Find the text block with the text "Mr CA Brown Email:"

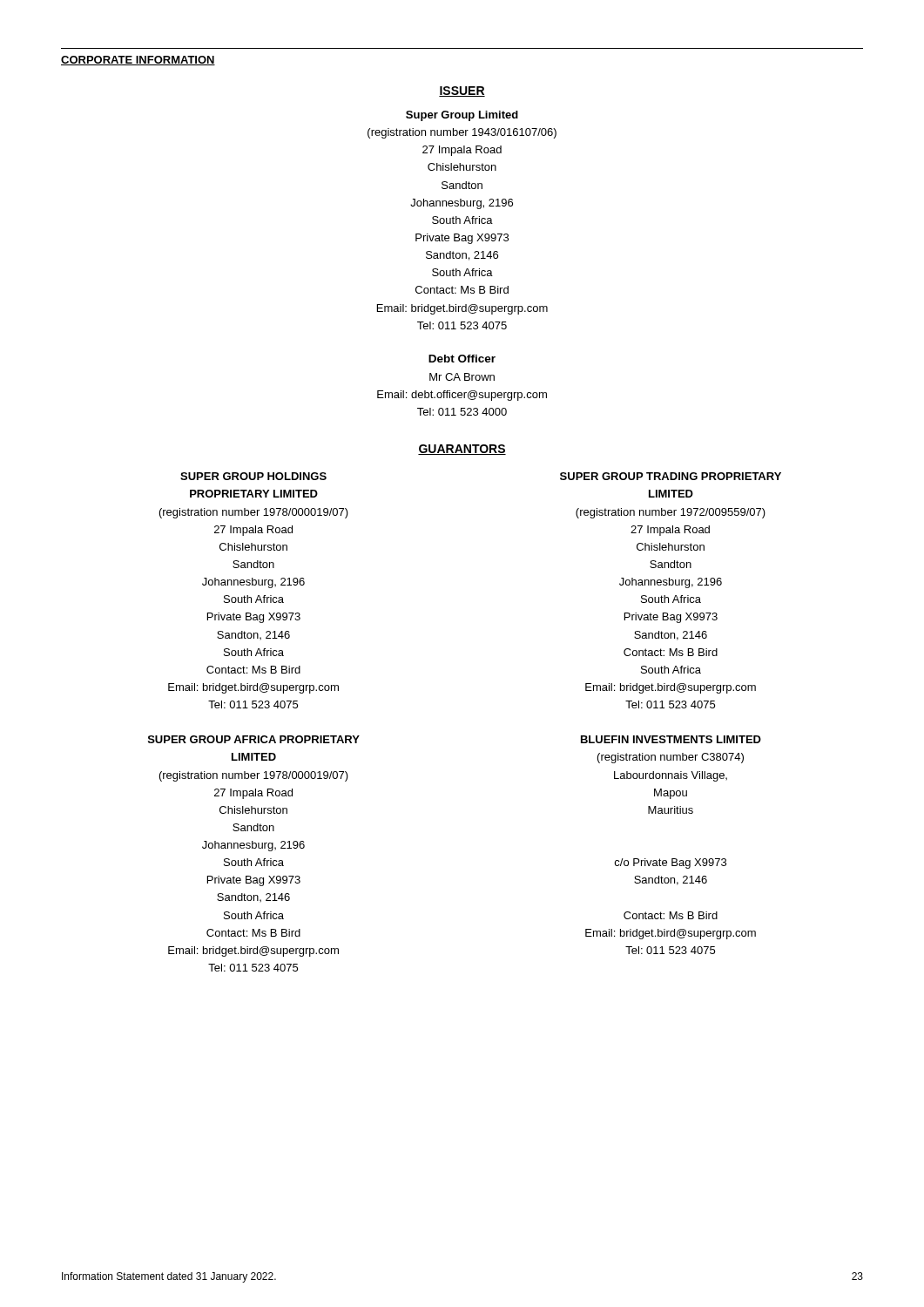click(x=462, y=394)
